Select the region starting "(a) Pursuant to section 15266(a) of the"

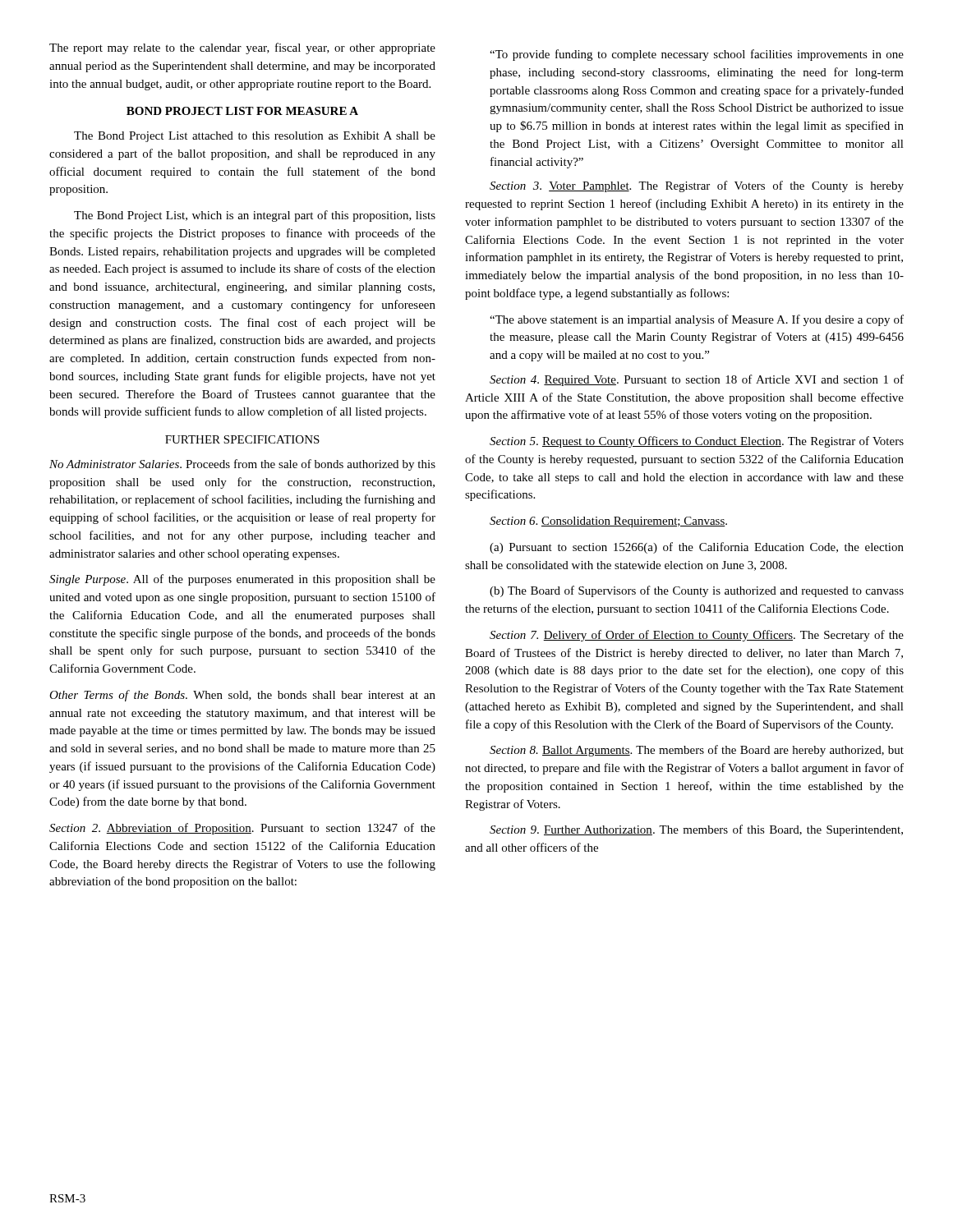tap(684, 556)
